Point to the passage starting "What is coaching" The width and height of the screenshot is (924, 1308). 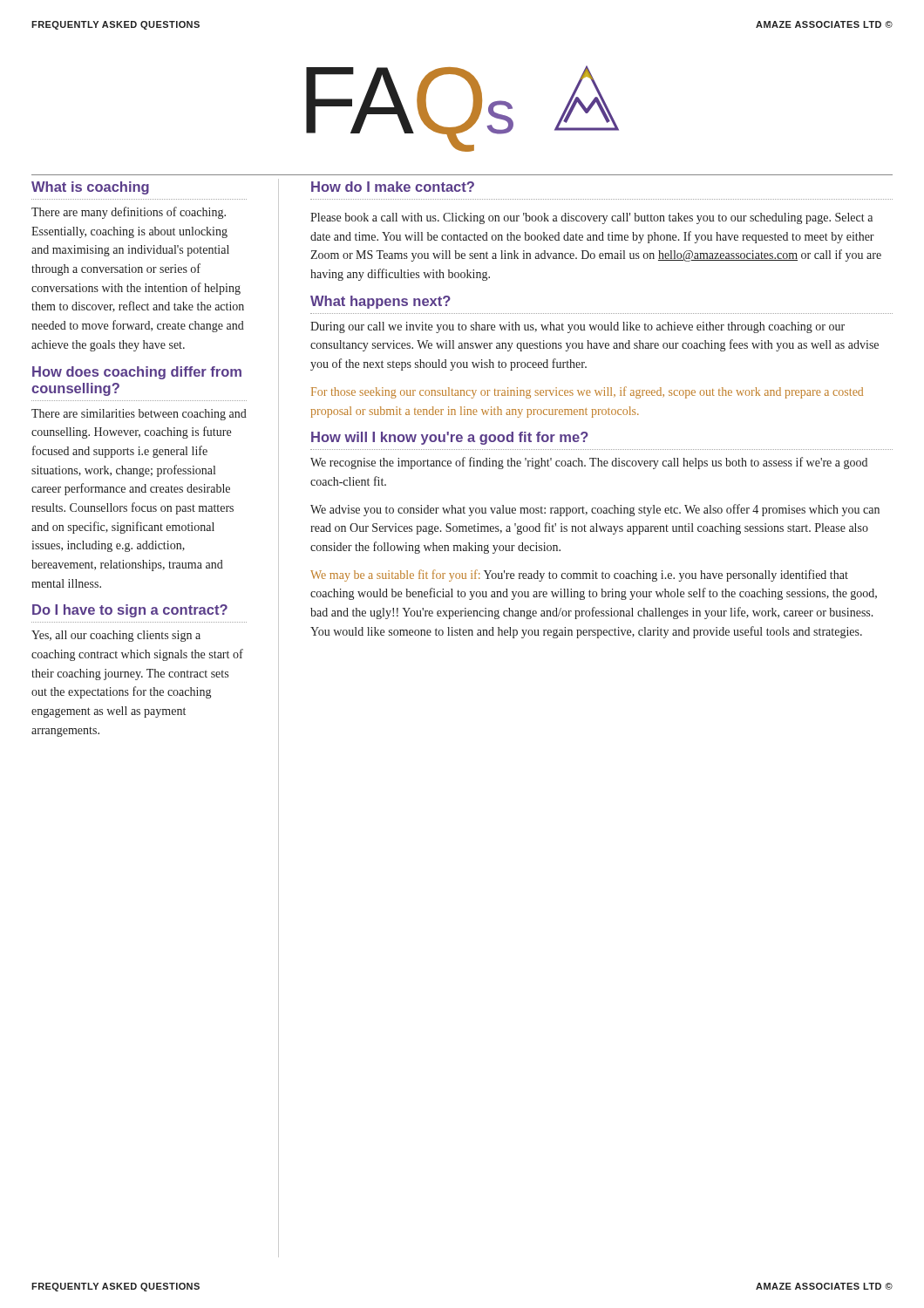(139, 189)
